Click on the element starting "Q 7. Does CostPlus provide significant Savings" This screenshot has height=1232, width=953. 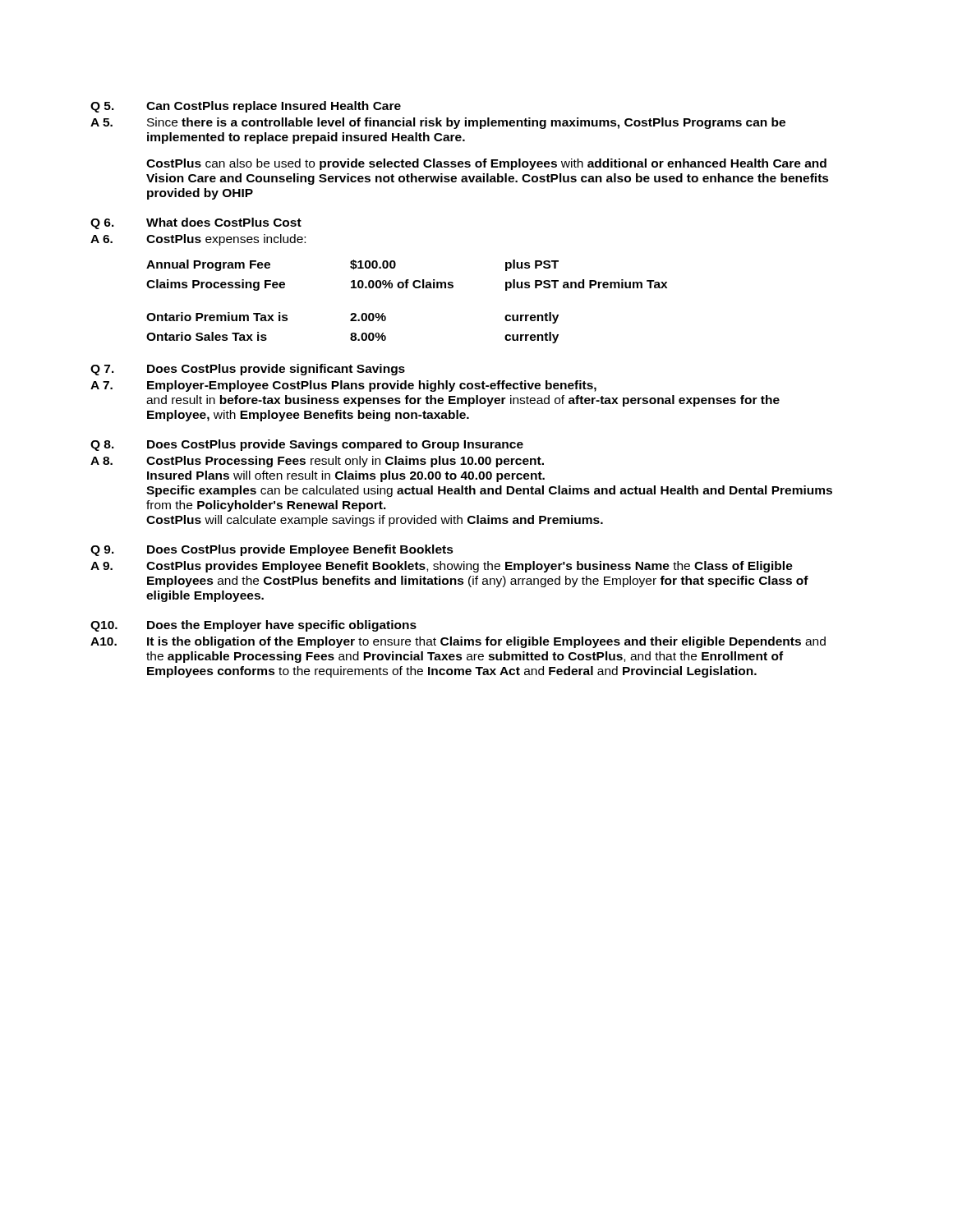248,370
